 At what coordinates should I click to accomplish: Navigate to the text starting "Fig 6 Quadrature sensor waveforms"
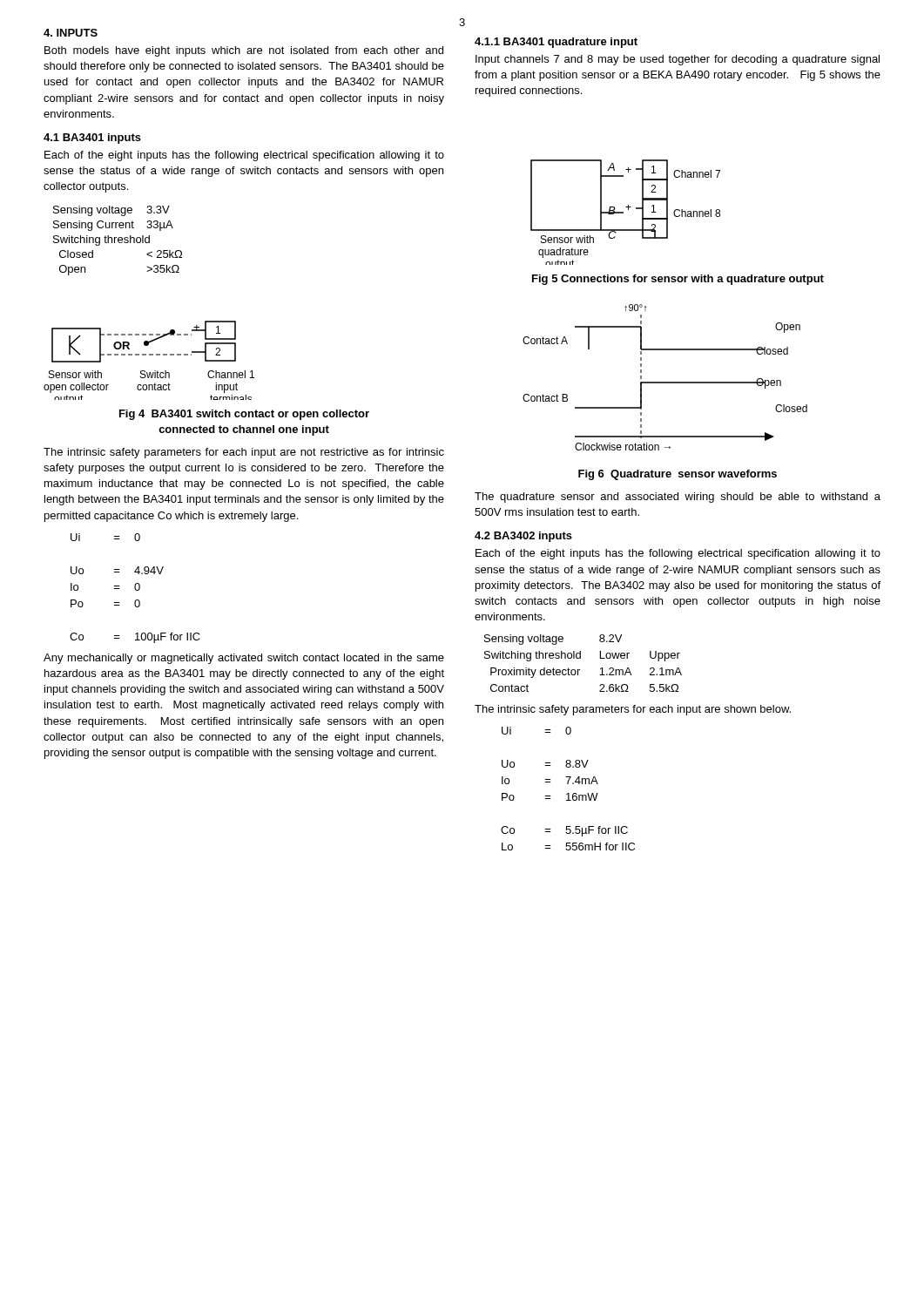click(678, 474)
